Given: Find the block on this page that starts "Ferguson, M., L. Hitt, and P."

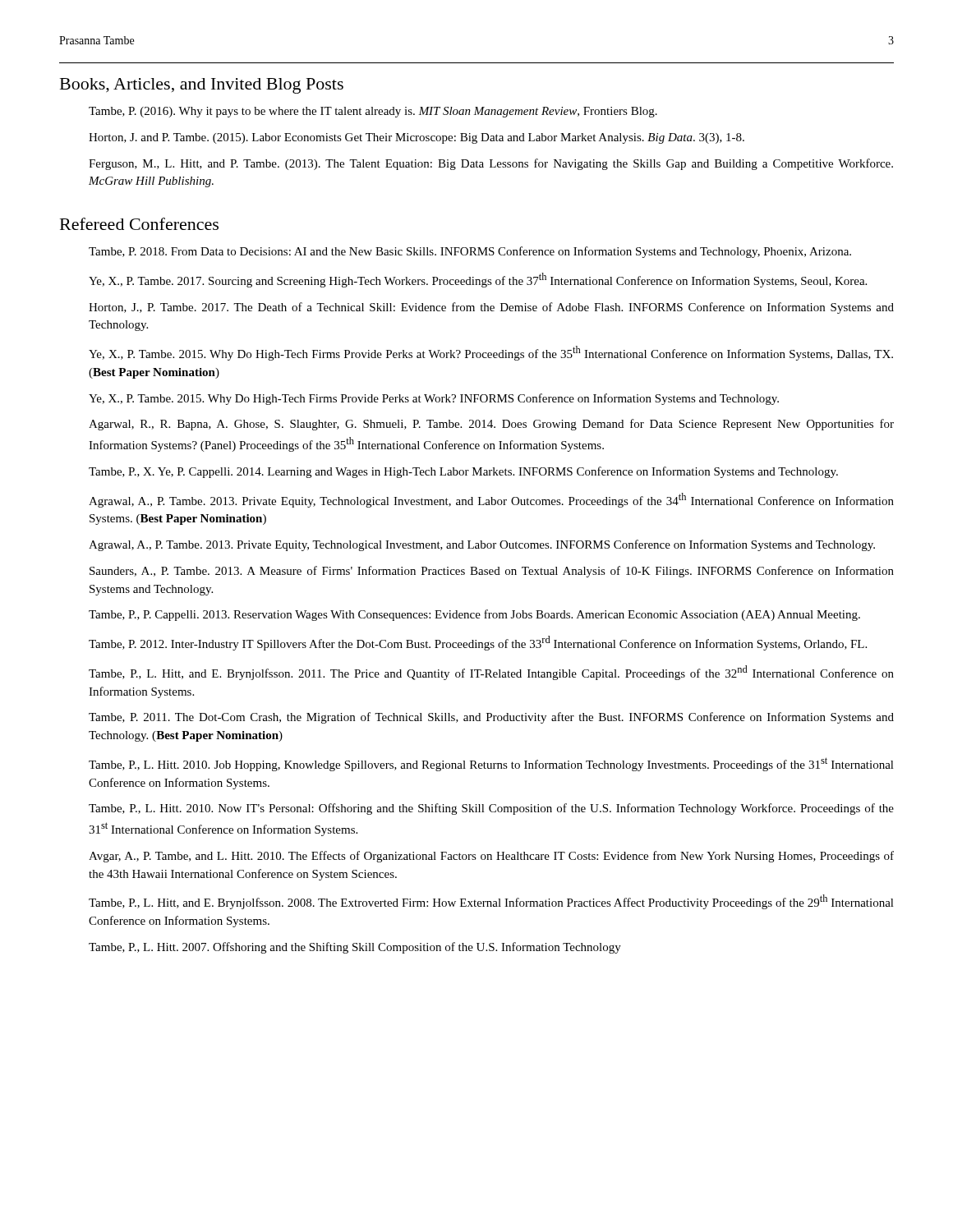Looking at the screenshot, I should (491, 172).
